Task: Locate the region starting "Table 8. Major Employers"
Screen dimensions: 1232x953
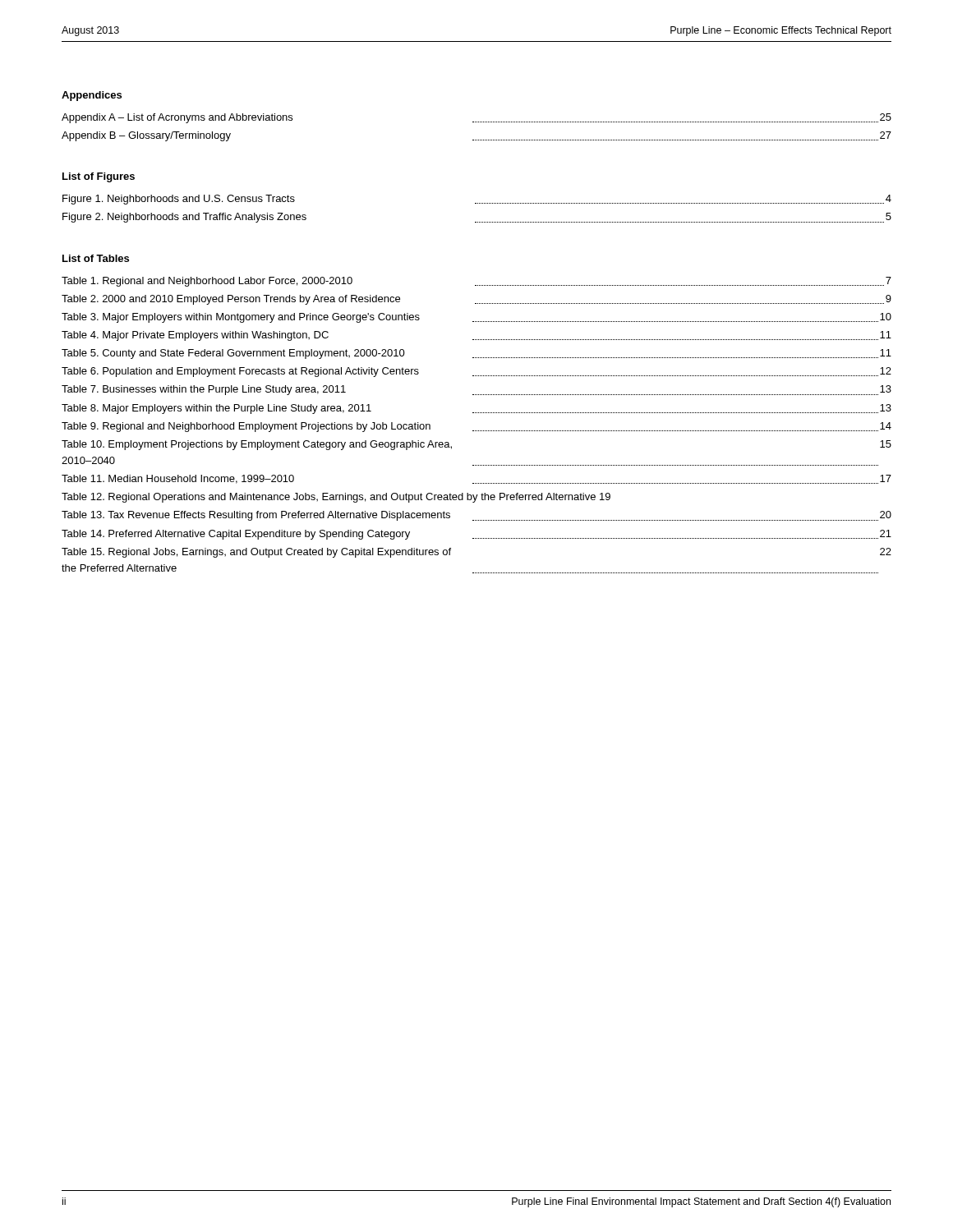Action: coord(476,408)
